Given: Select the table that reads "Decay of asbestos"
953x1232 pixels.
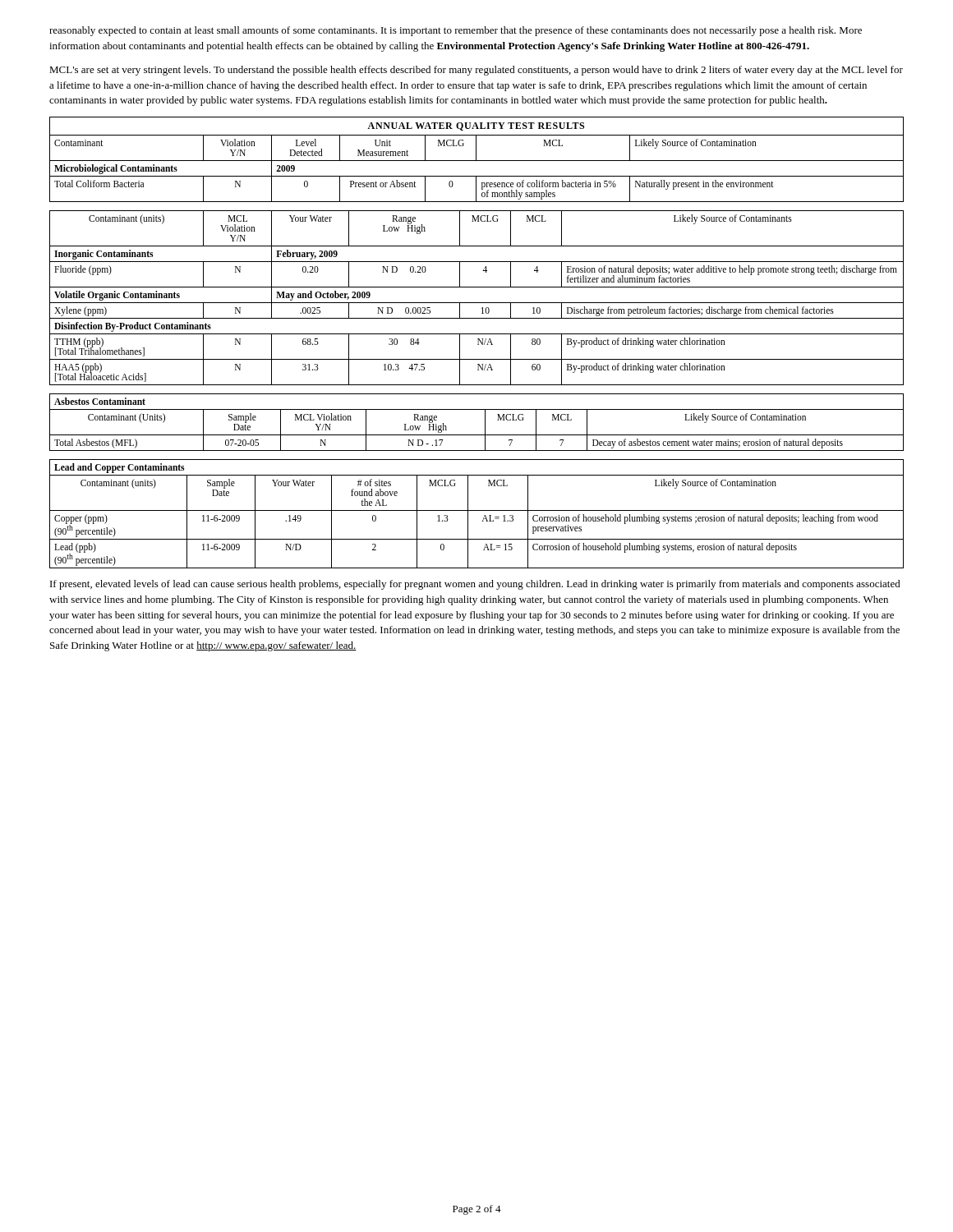Looking at the screenshot, I should coord(476,430).
